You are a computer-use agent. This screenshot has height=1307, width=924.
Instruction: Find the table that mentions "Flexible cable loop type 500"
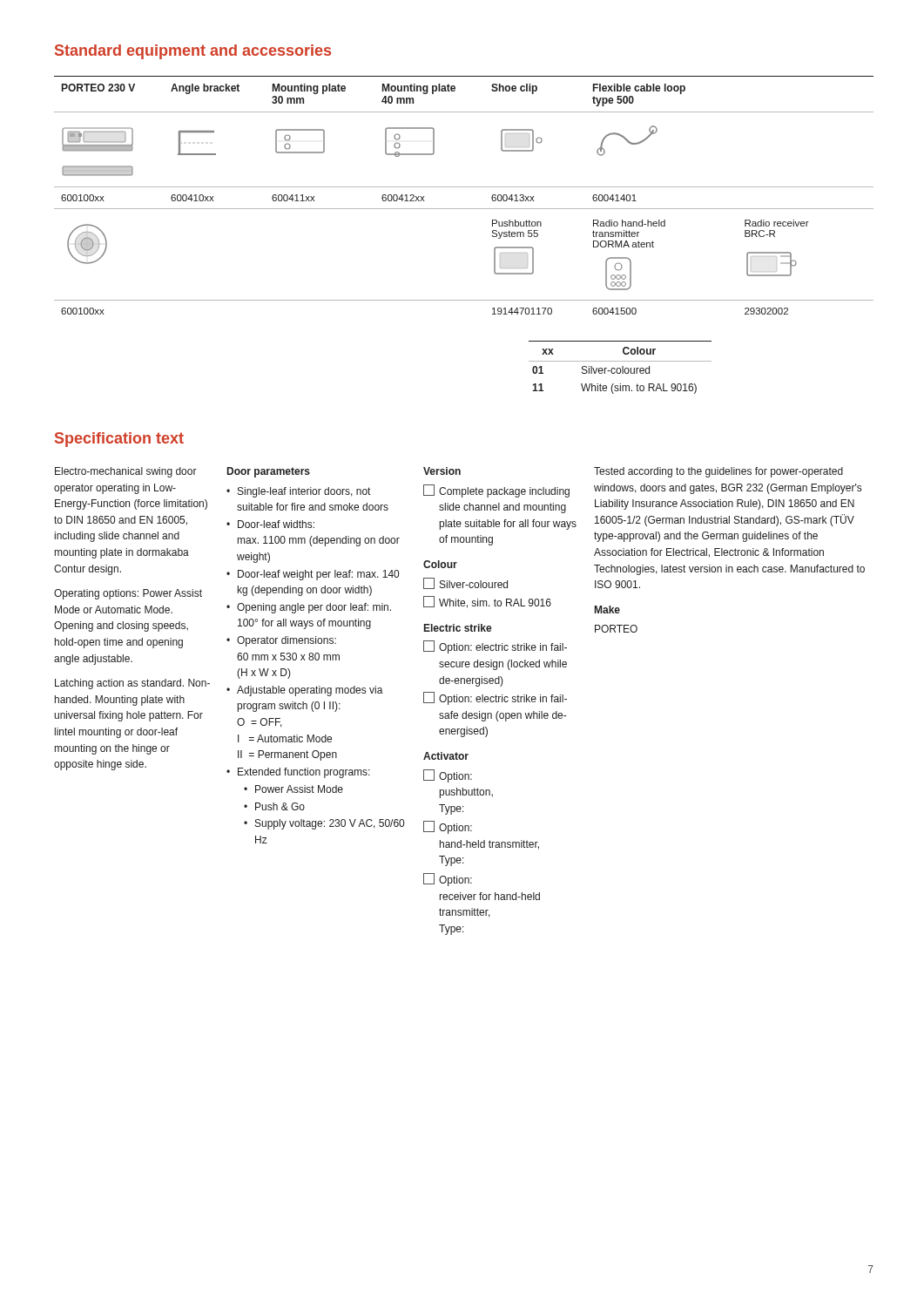464,199
